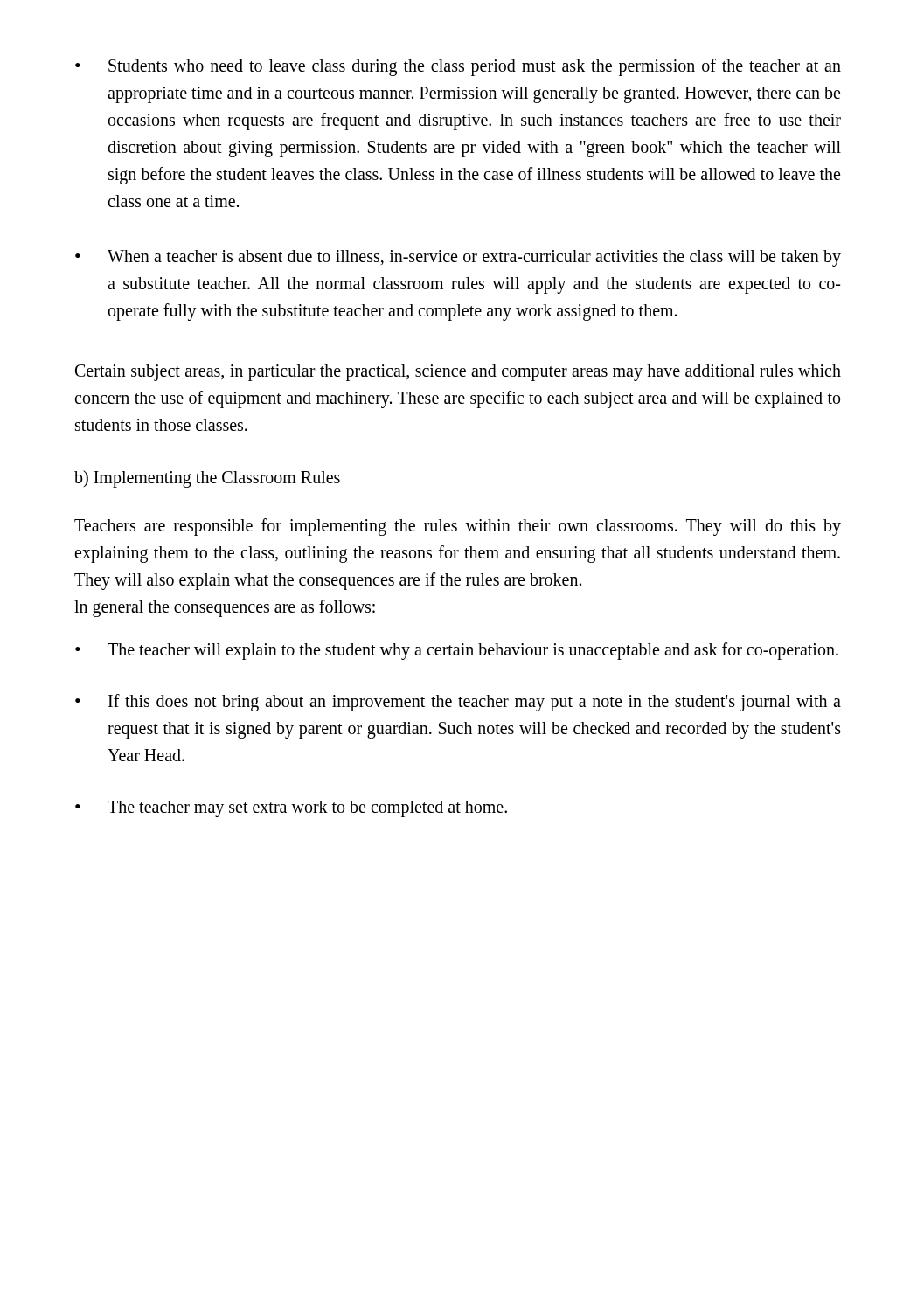Viewport: 924px width, 1311px height.
Task: Locate the list item that says "• The teacher will explain to the"
Action: 457,650
